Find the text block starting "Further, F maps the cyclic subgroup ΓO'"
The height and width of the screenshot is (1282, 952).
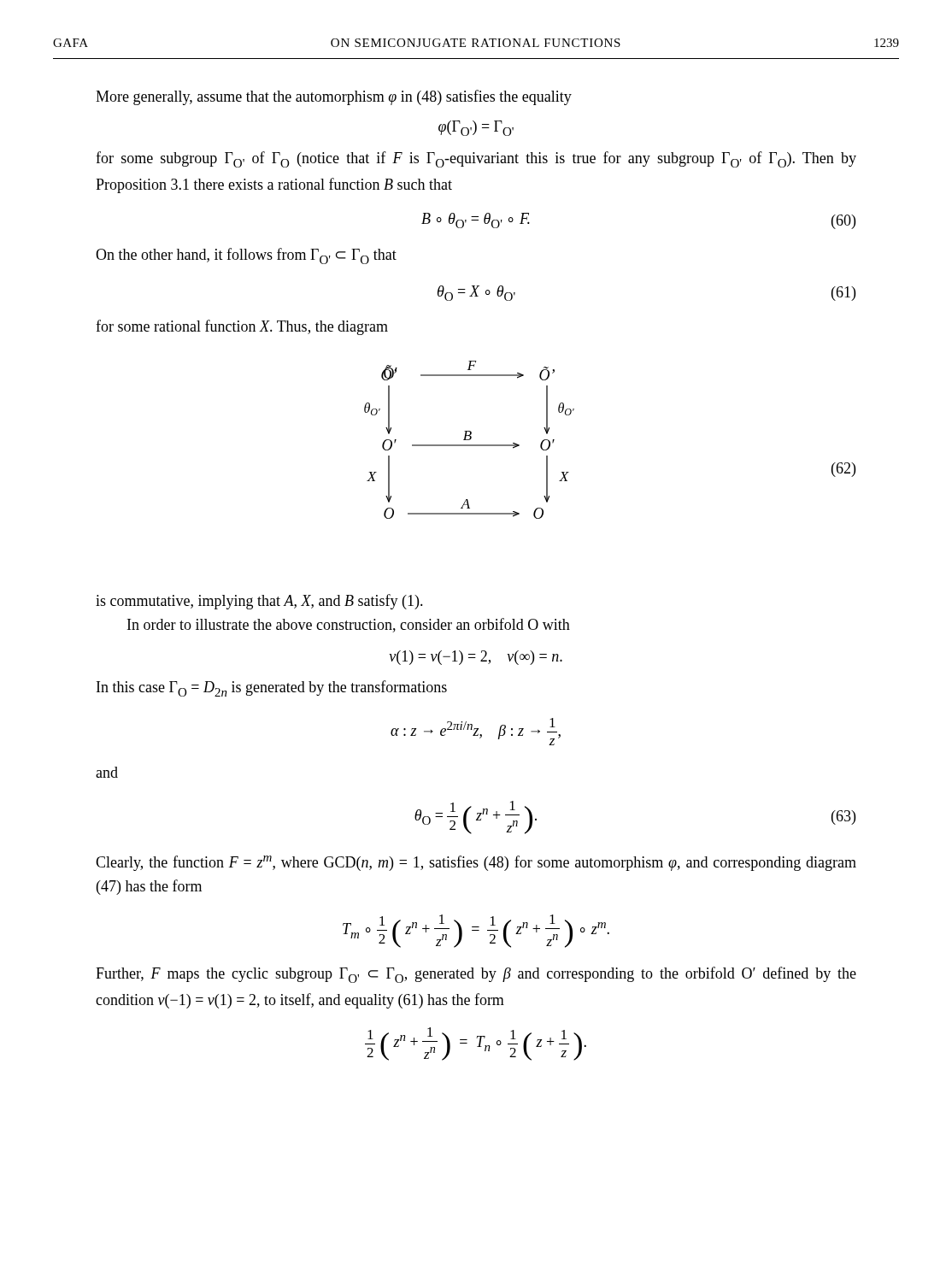(x=476, y=986)
